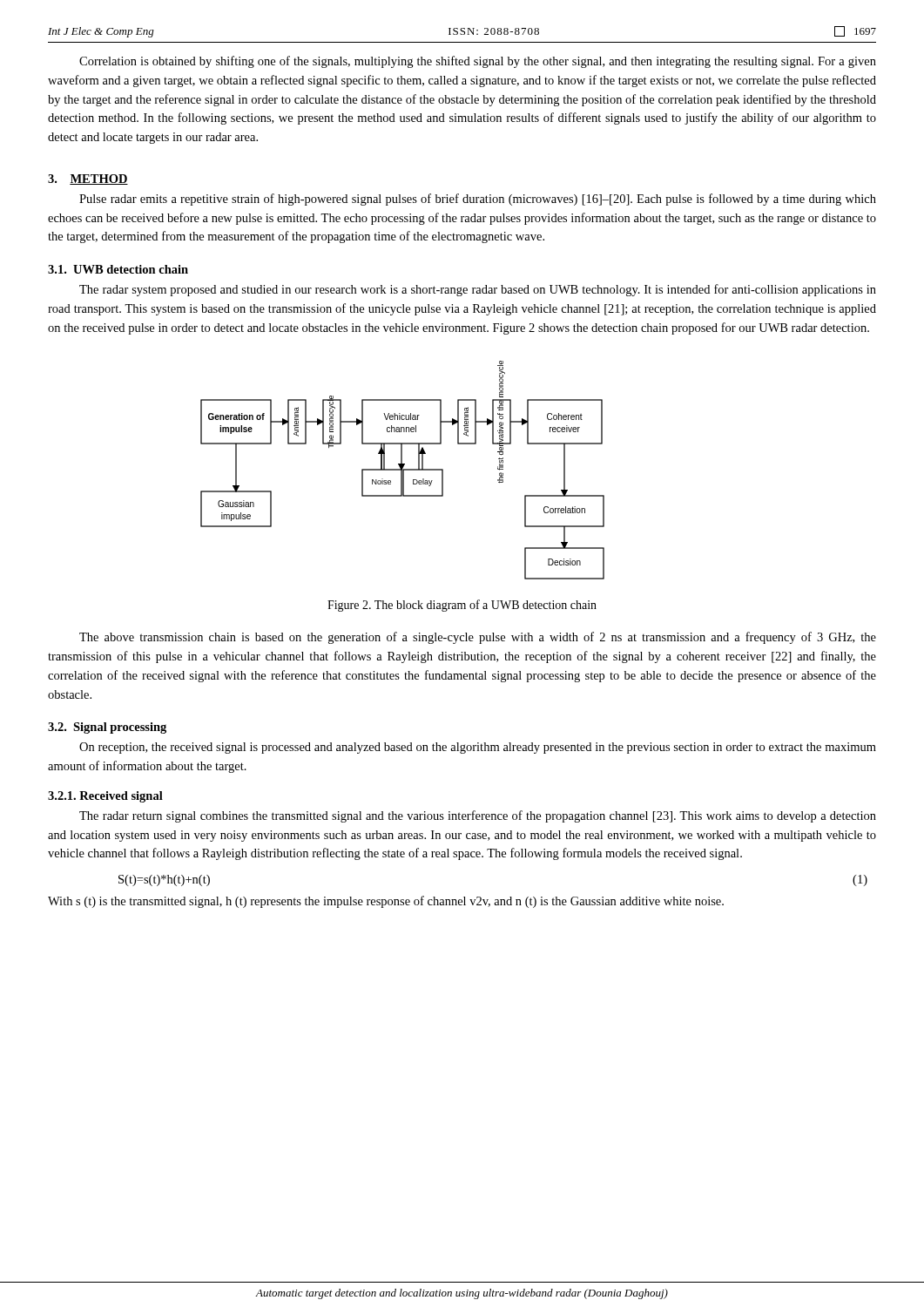Where does it say "3. METHOD"?
This screenshot has width=924, height=1307.
click(88, 178)
